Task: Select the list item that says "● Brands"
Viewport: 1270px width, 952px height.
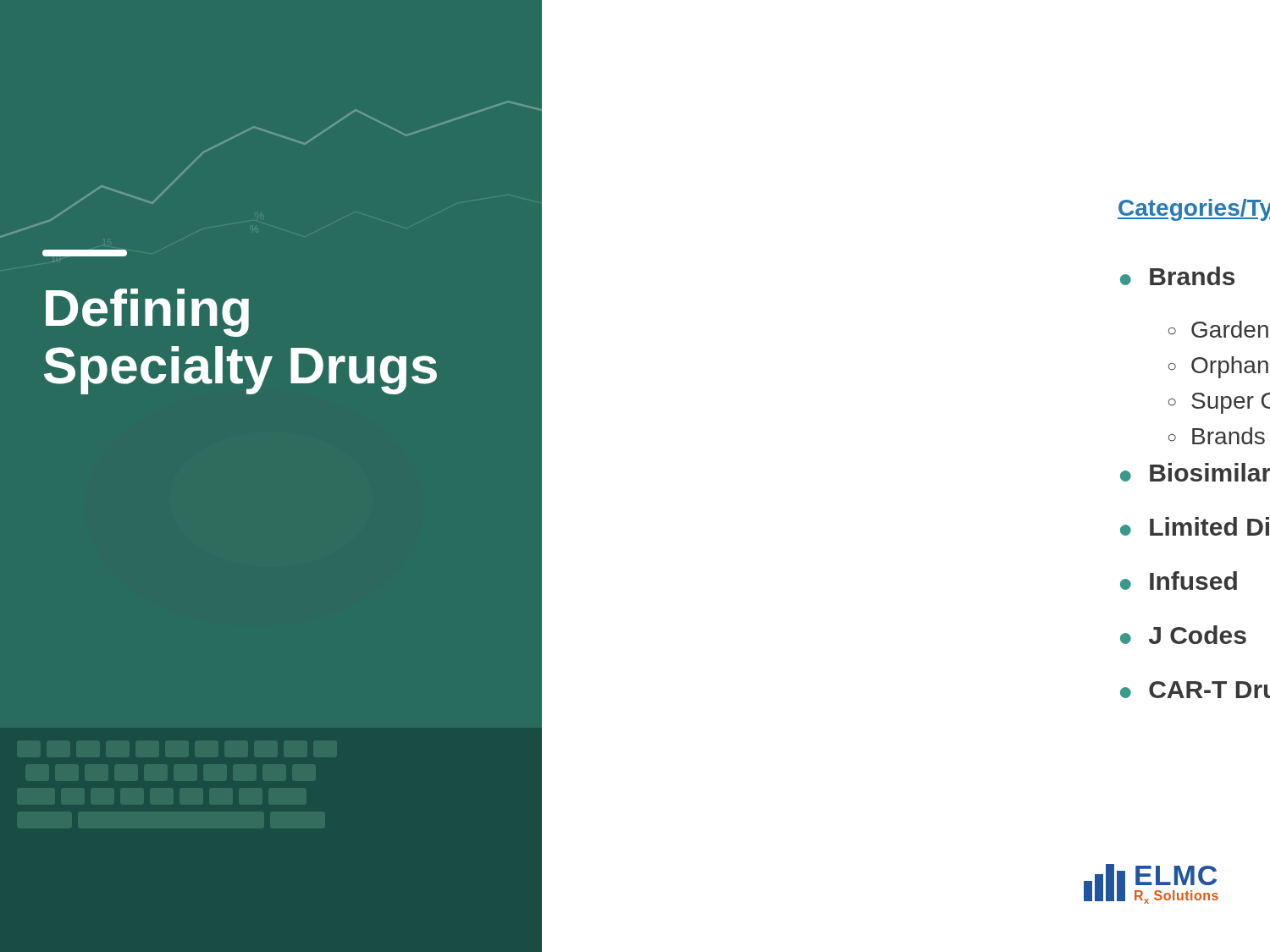Action: (1177, 278)
